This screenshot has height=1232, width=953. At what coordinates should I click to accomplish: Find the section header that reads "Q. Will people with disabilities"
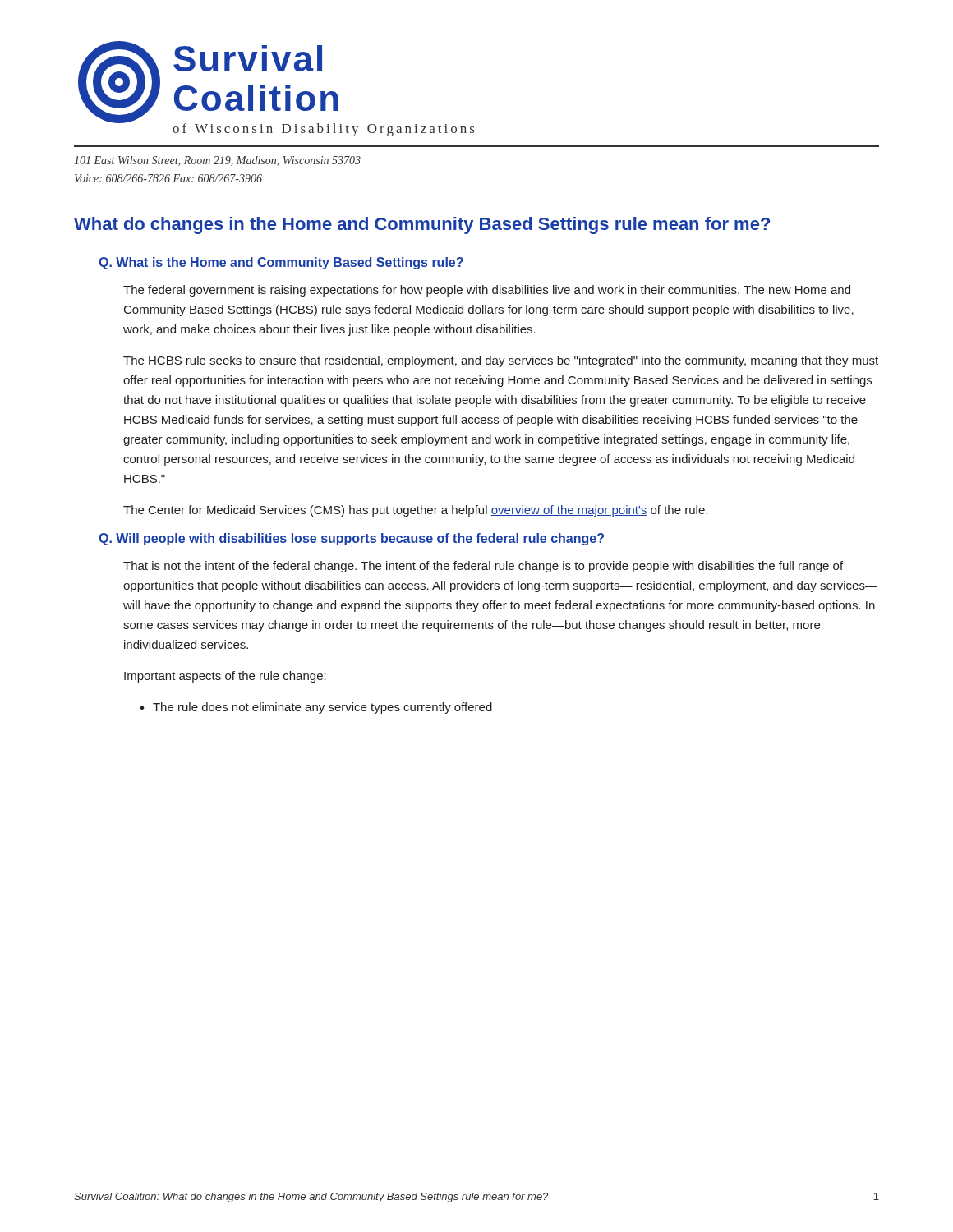point(352,539)
